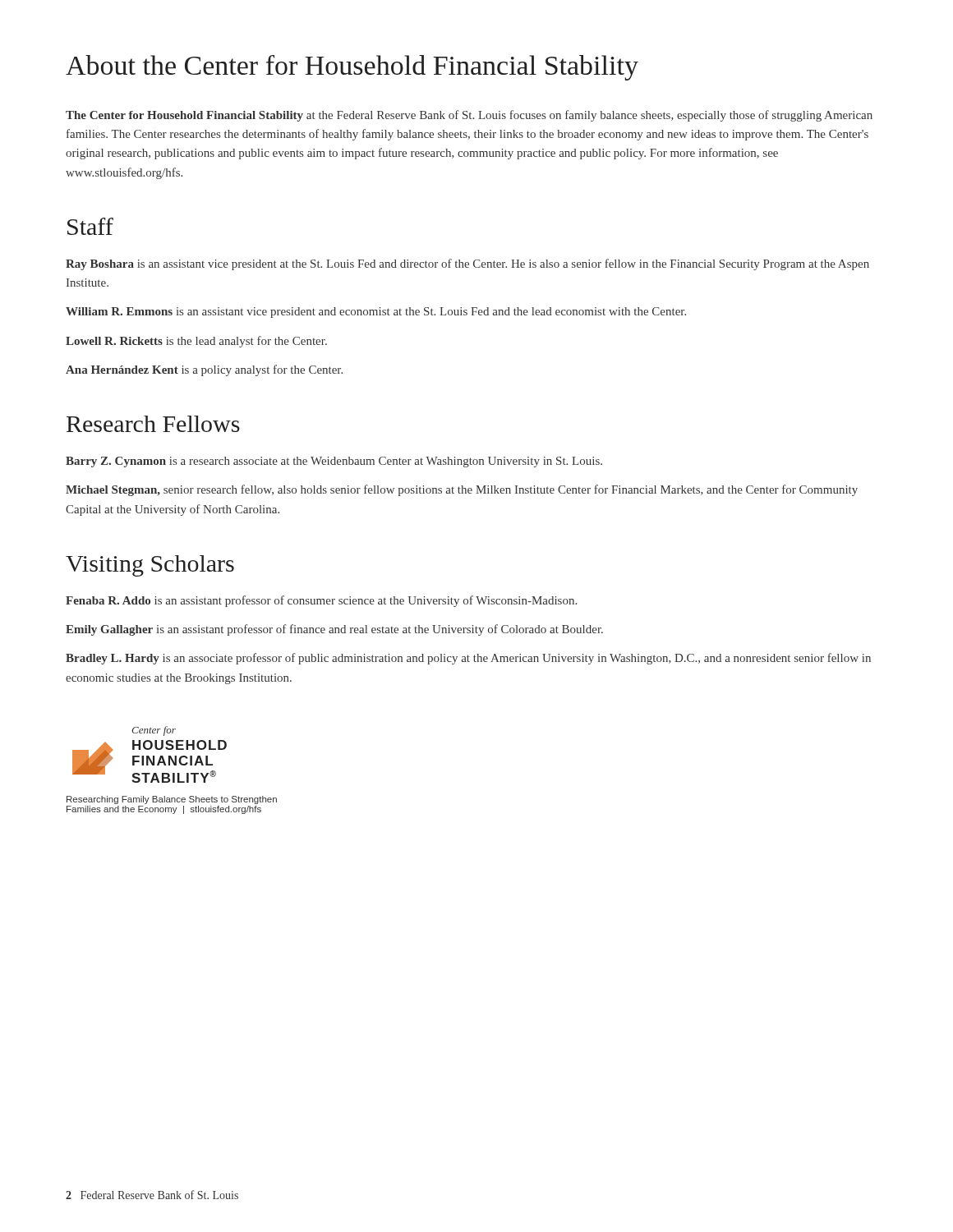Viewport: 953px width, 1232px height.
Task: Where is the passage that starts "William R. Emmons is an"?
Action: pos(476,312)
